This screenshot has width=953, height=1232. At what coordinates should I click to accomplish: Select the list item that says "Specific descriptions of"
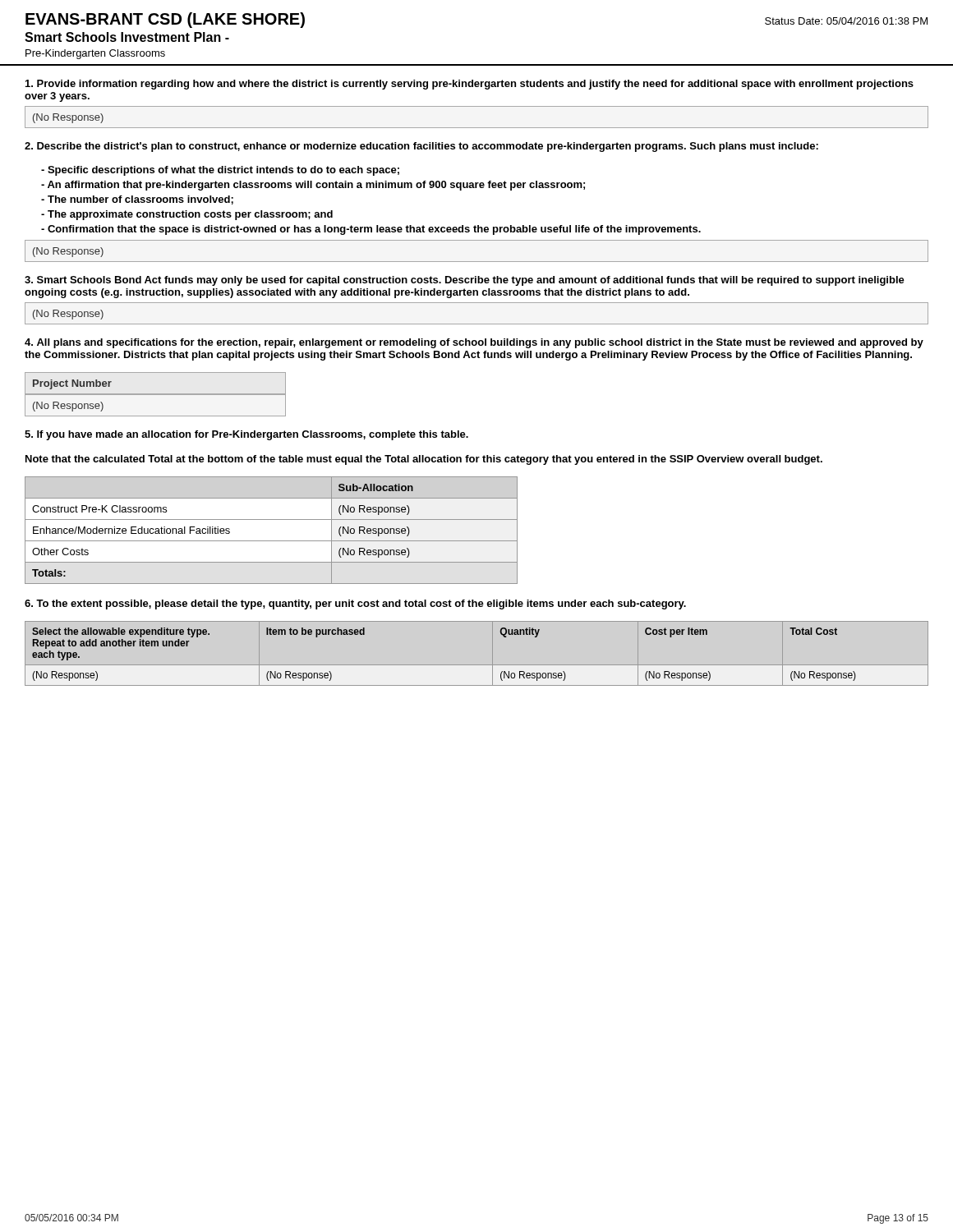(x=221, y=170)
